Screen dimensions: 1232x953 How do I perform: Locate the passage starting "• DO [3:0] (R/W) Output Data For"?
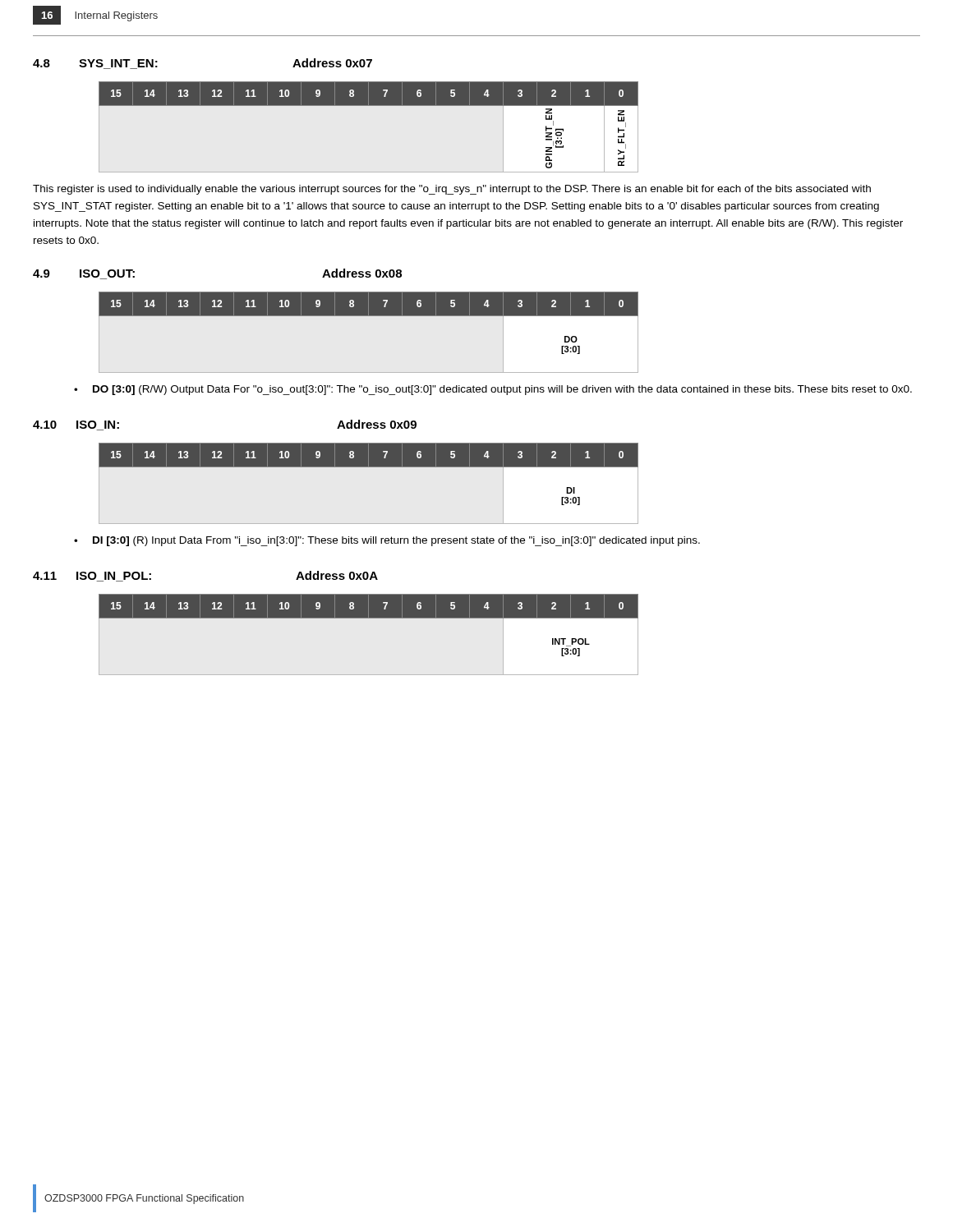tap(493, 390)
